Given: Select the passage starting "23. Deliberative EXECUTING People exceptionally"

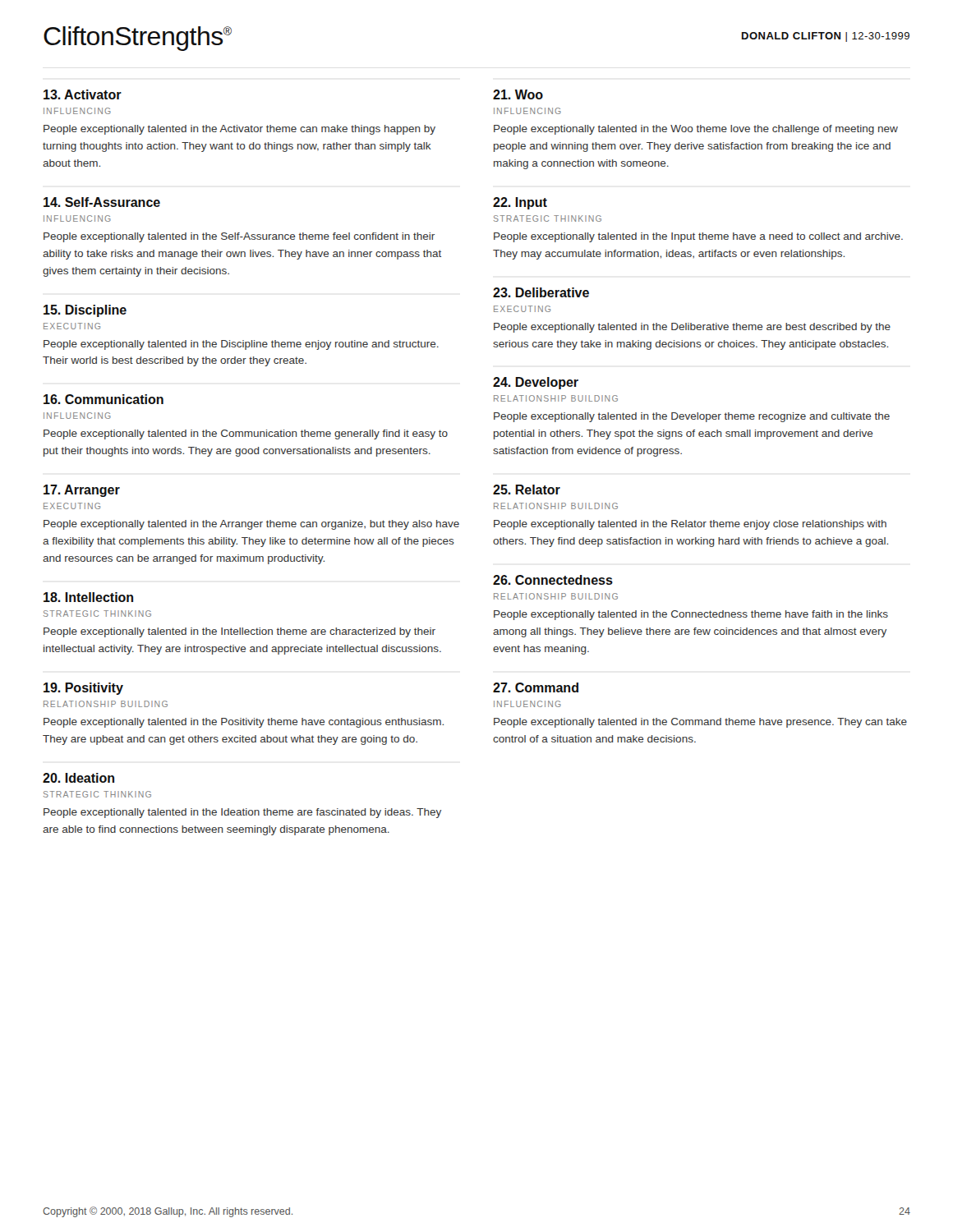Looking at the screenshot, I should 702,319.
